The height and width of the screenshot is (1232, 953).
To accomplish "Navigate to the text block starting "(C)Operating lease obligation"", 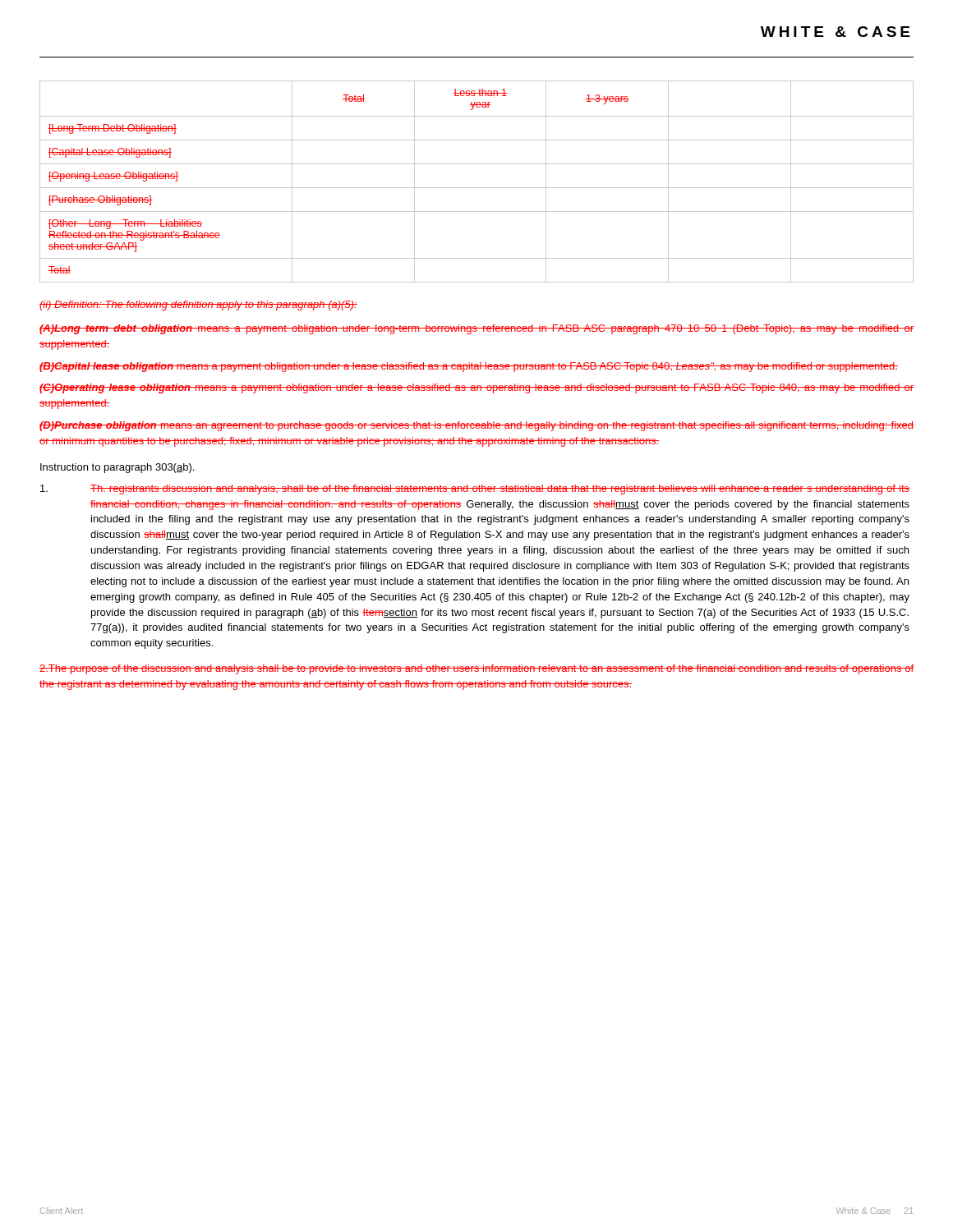I will pos(476,395).
